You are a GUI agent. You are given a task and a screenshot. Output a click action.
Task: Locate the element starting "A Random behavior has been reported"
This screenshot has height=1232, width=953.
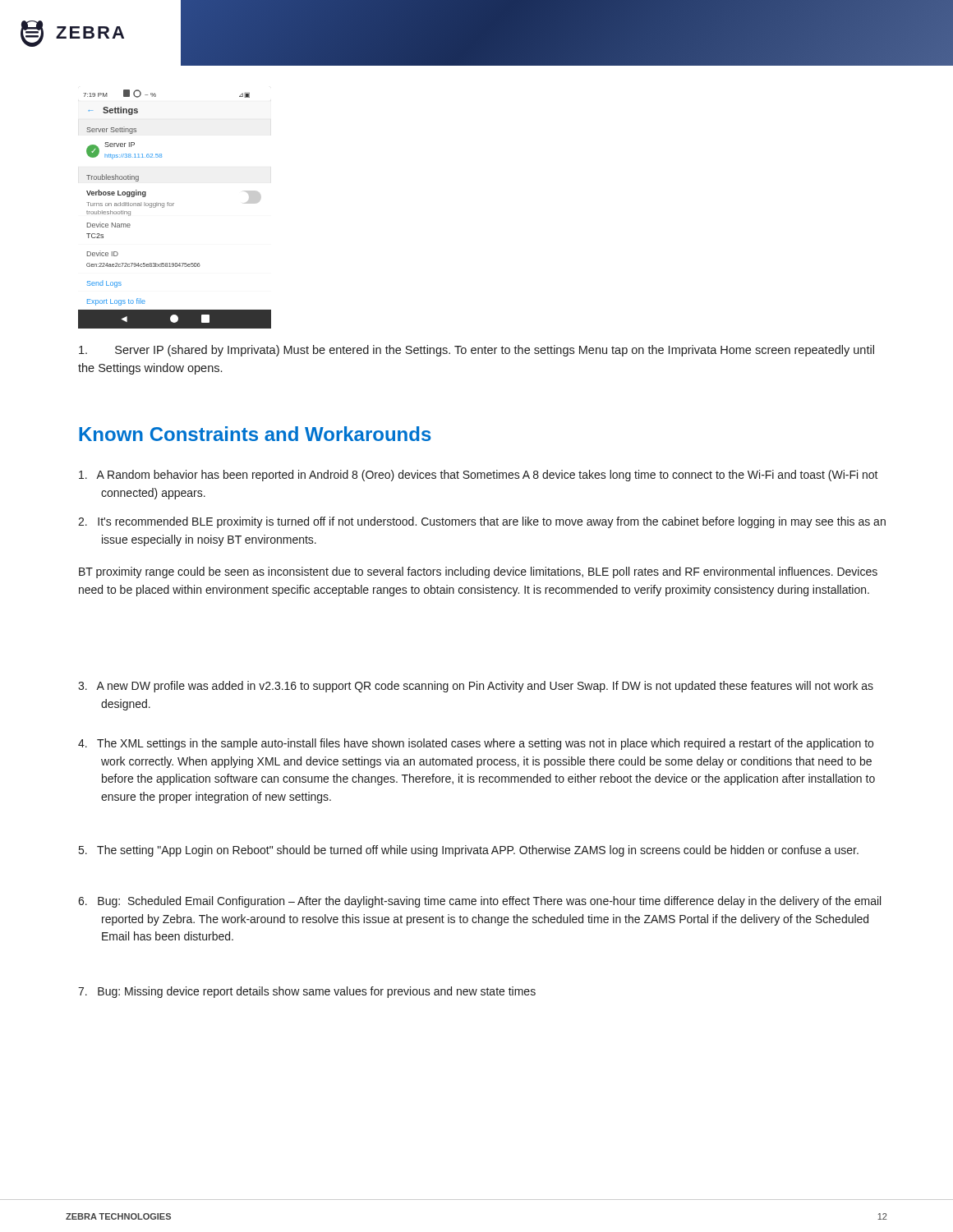tap(483, 484)
